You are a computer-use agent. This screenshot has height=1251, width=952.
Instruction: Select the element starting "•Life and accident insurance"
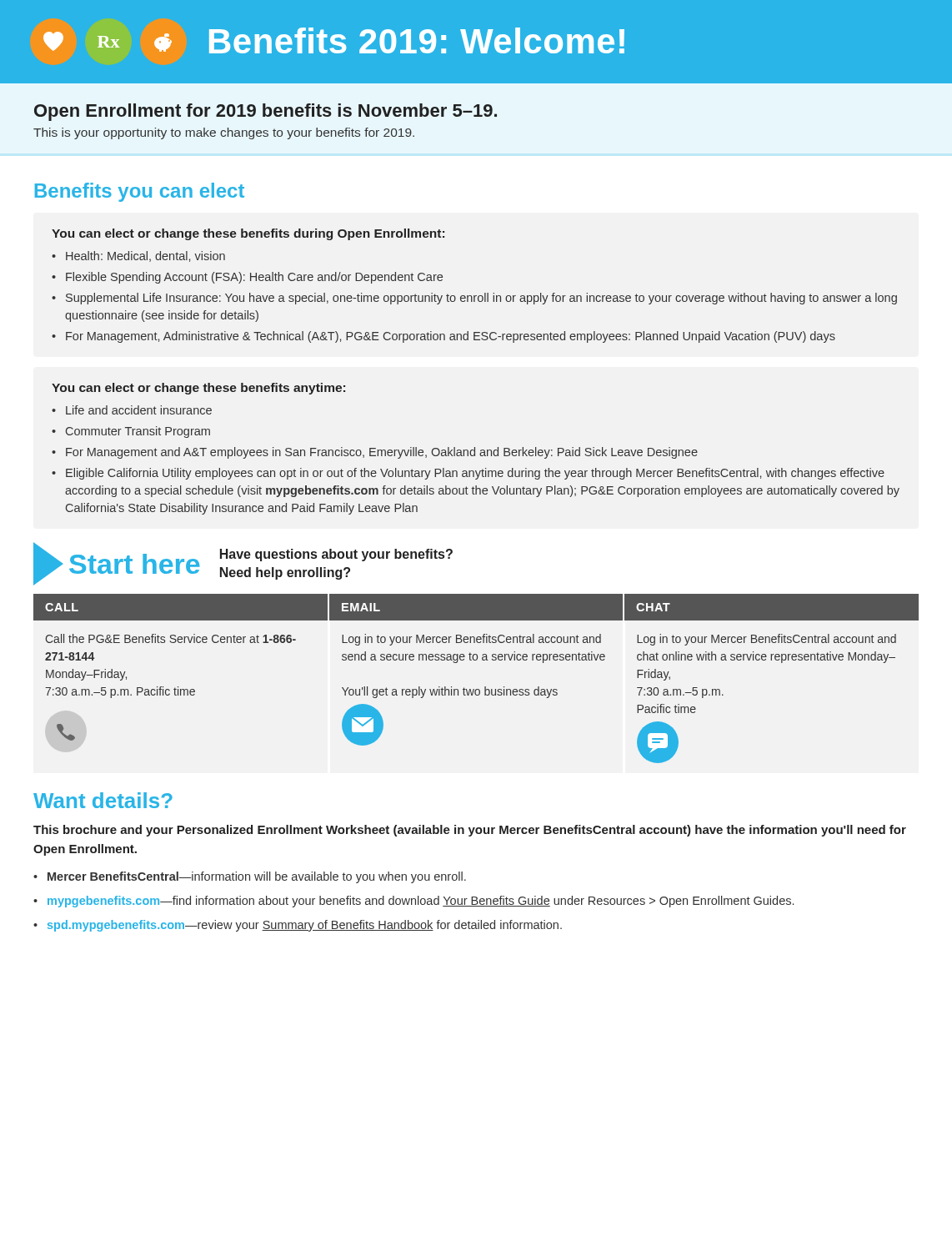(x=132, y=411)
